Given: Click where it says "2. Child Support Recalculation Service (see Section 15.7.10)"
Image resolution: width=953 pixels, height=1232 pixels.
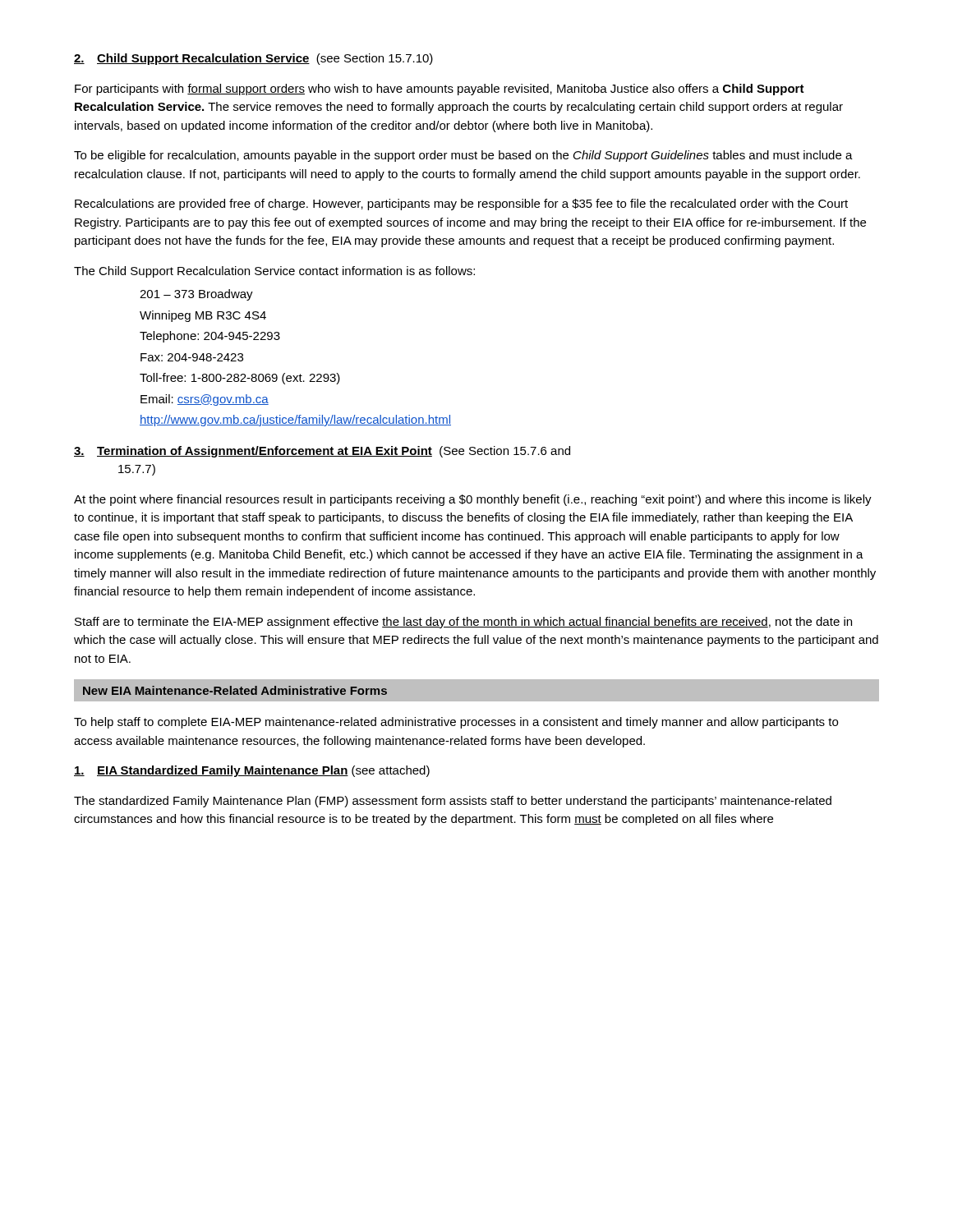Looking at the screenshot, I should coord(254,59).
